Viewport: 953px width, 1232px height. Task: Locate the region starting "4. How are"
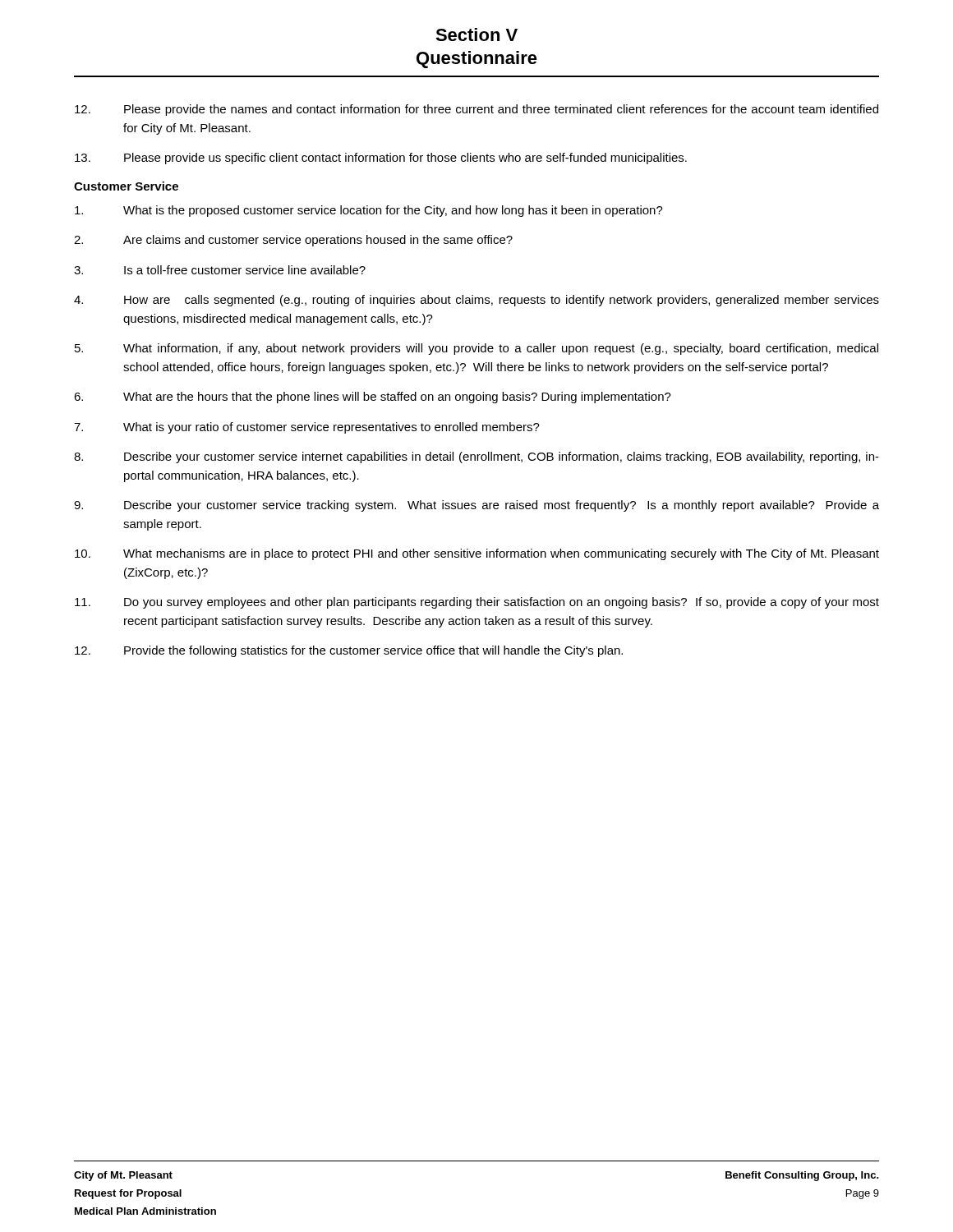tap(476, 309)
